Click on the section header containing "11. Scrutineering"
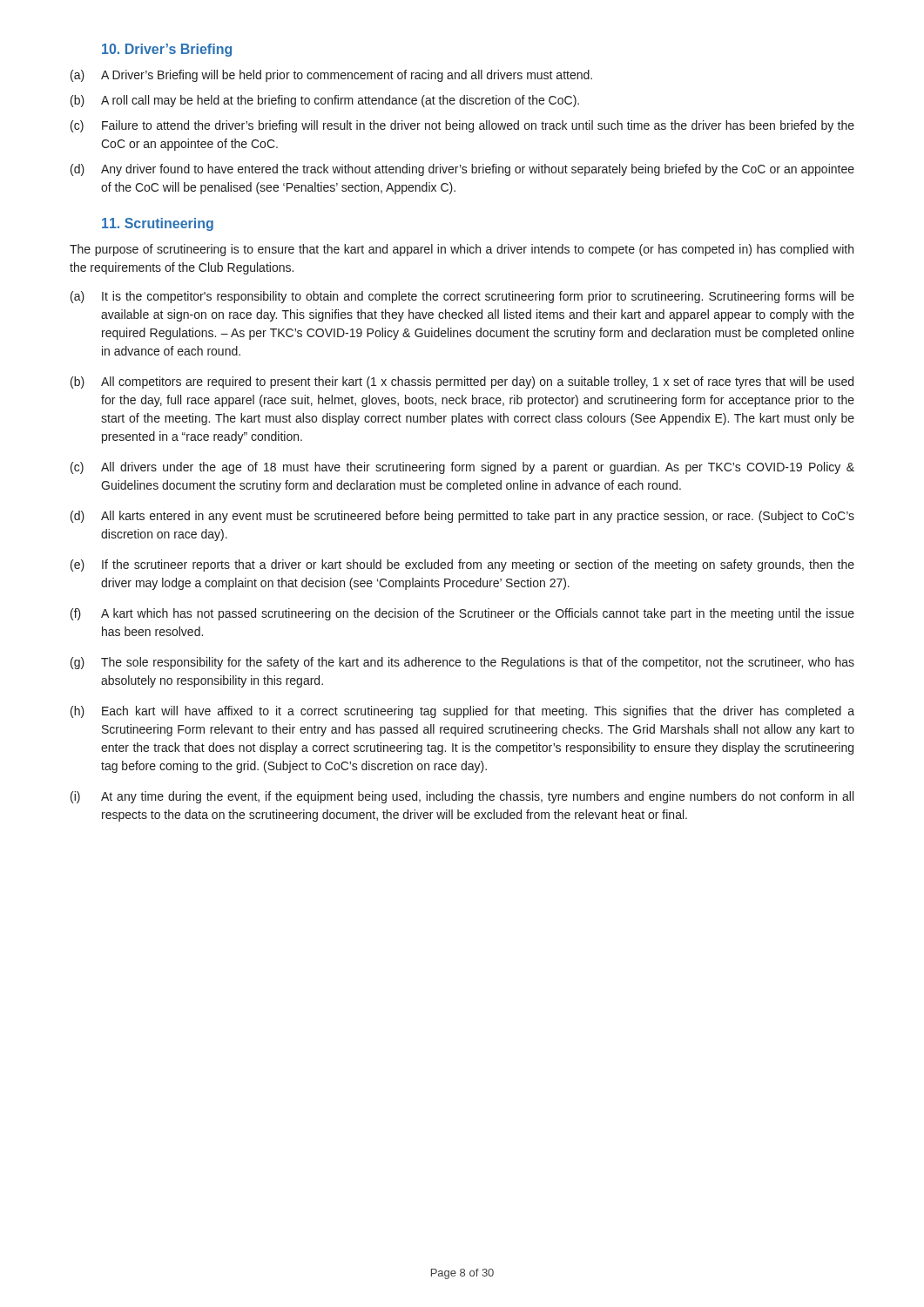Screen dimensions: 1307x924 click(158, 223)
